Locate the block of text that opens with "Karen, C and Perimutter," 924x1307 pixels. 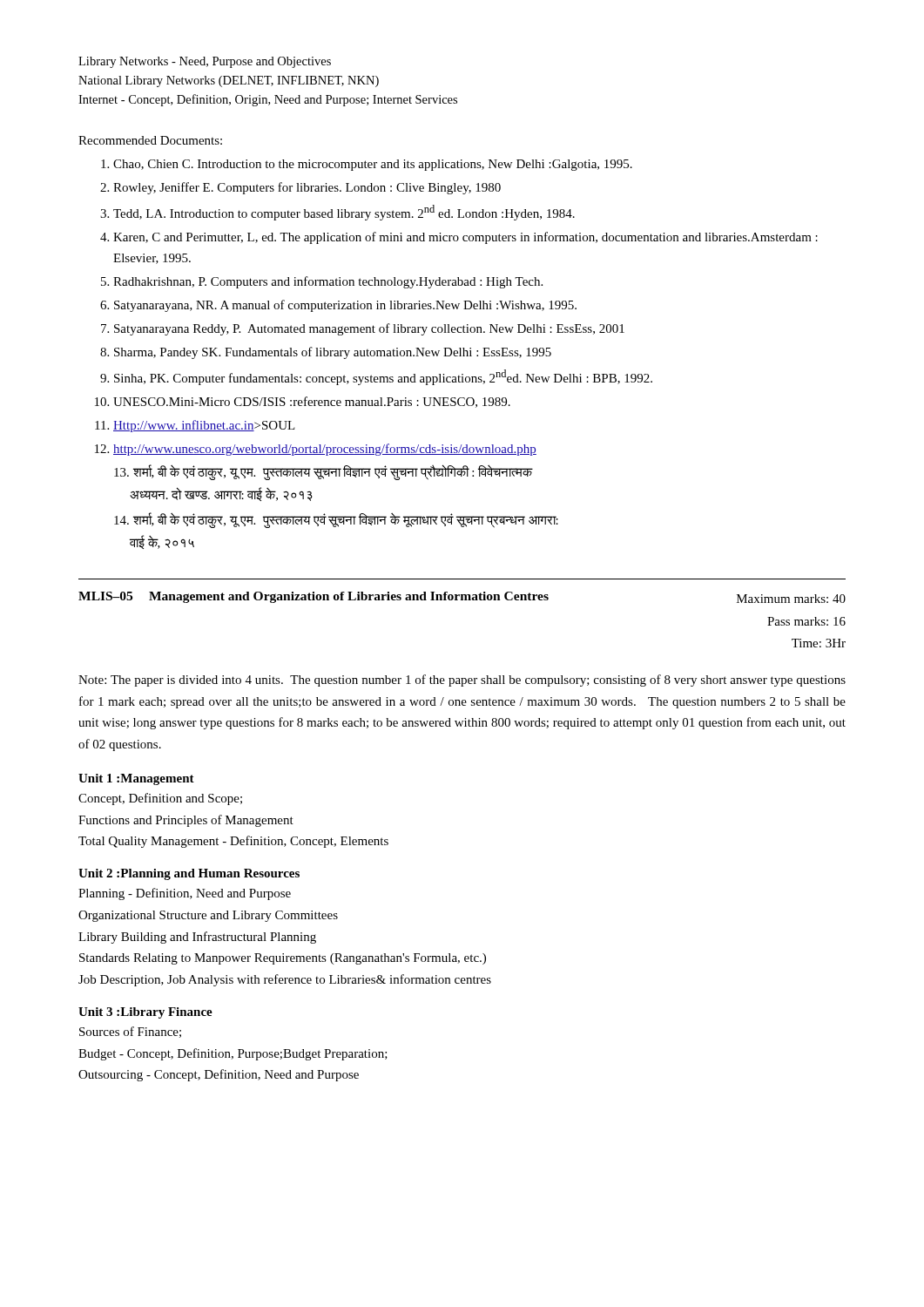coord(466,248)
